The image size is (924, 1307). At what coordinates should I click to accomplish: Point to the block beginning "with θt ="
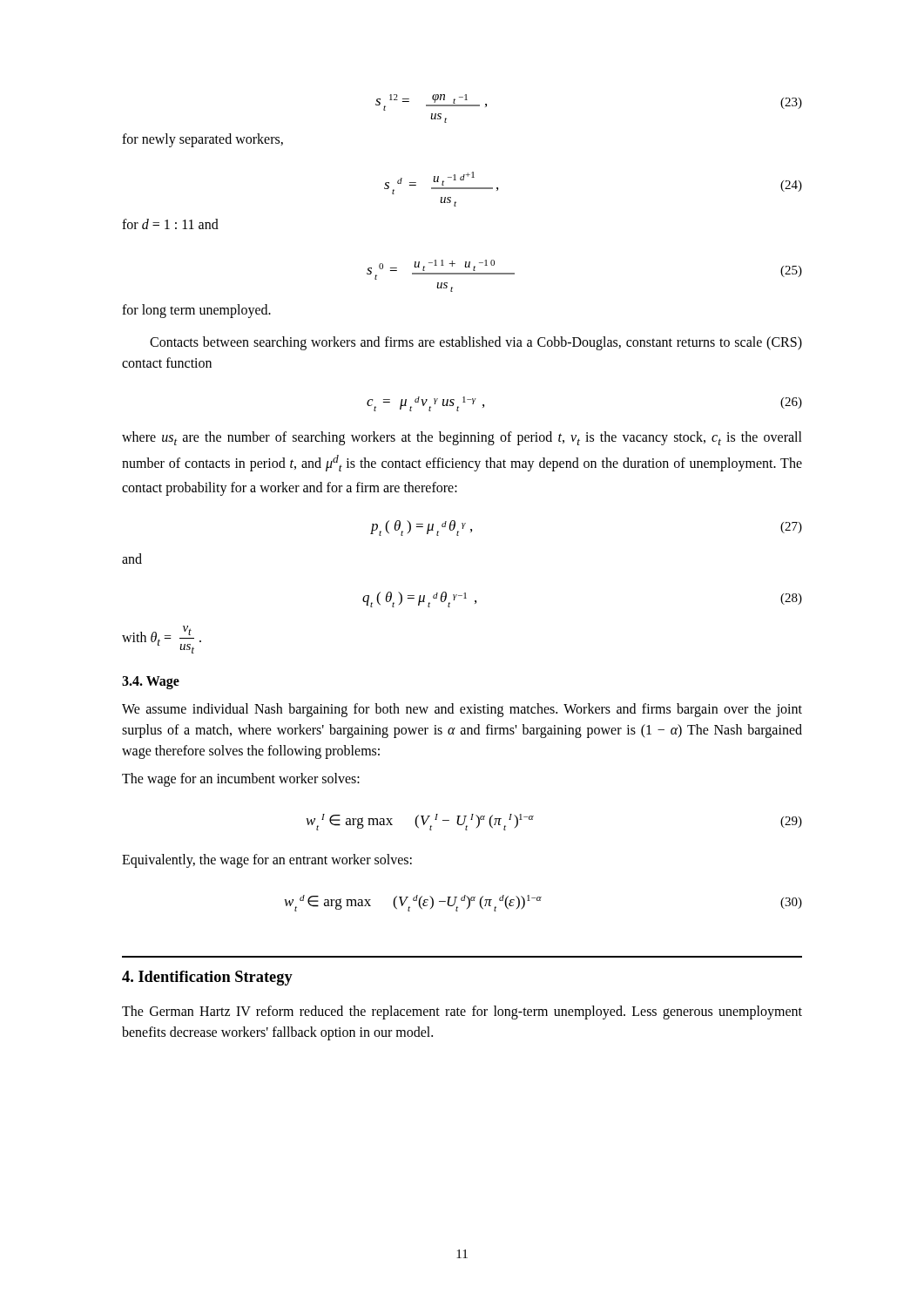[162, 639]
